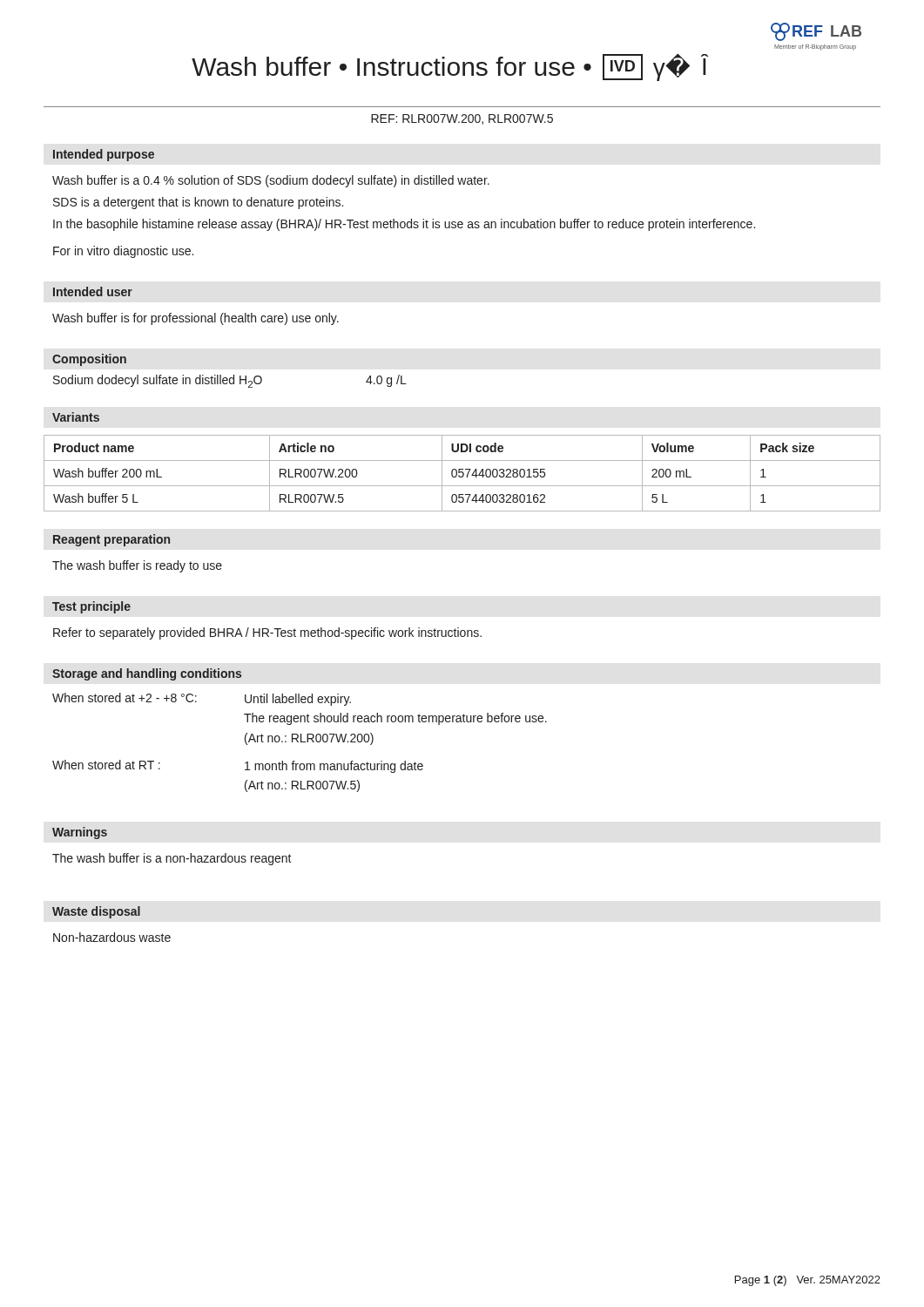Screen dimensions: 1307x924
Task: Locate the section header that opens with "Storage and handling"
Action: [x=147, y=673]
